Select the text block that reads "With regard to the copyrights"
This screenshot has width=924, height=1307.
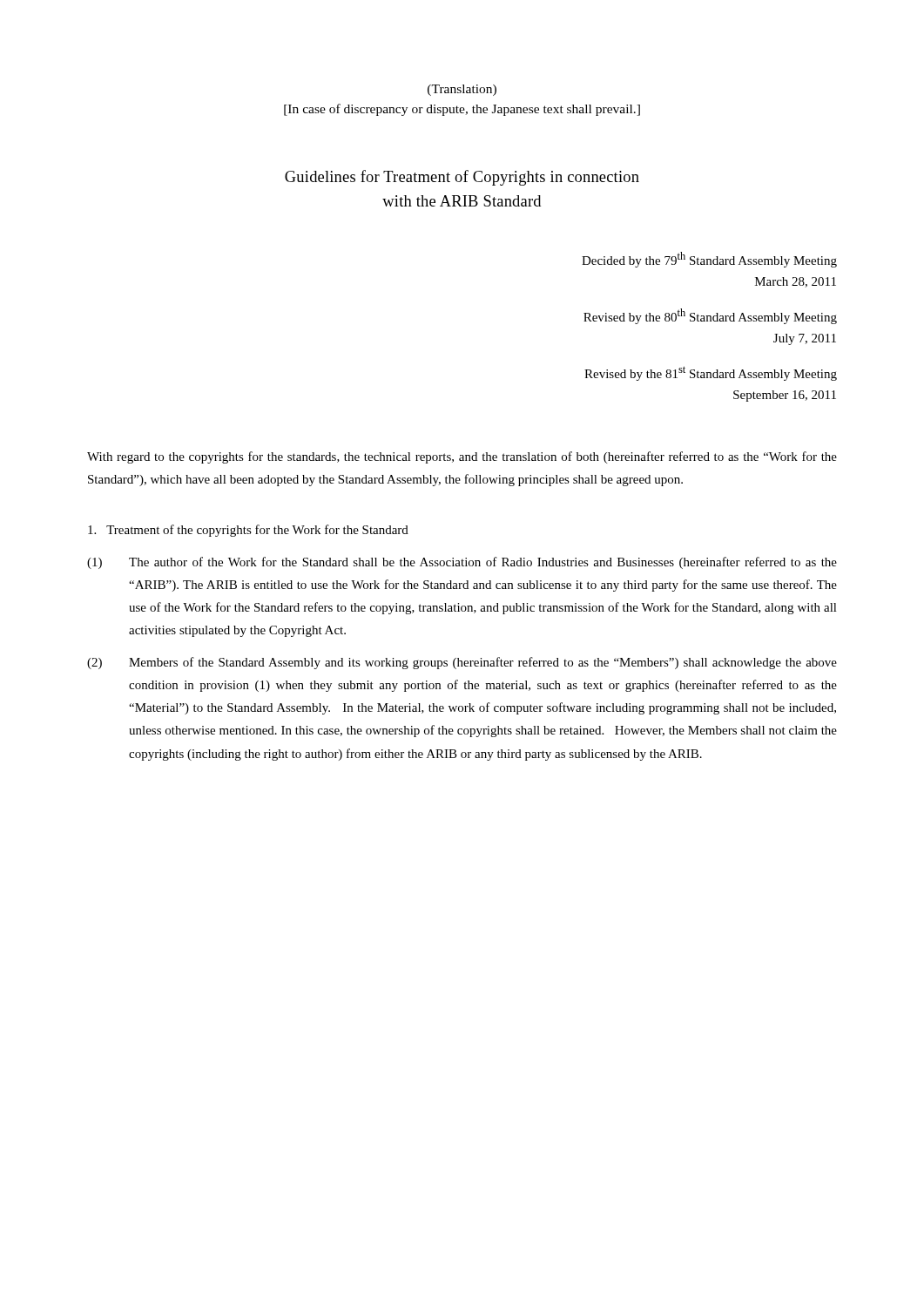pyautogui.click(x=462, y=468)
